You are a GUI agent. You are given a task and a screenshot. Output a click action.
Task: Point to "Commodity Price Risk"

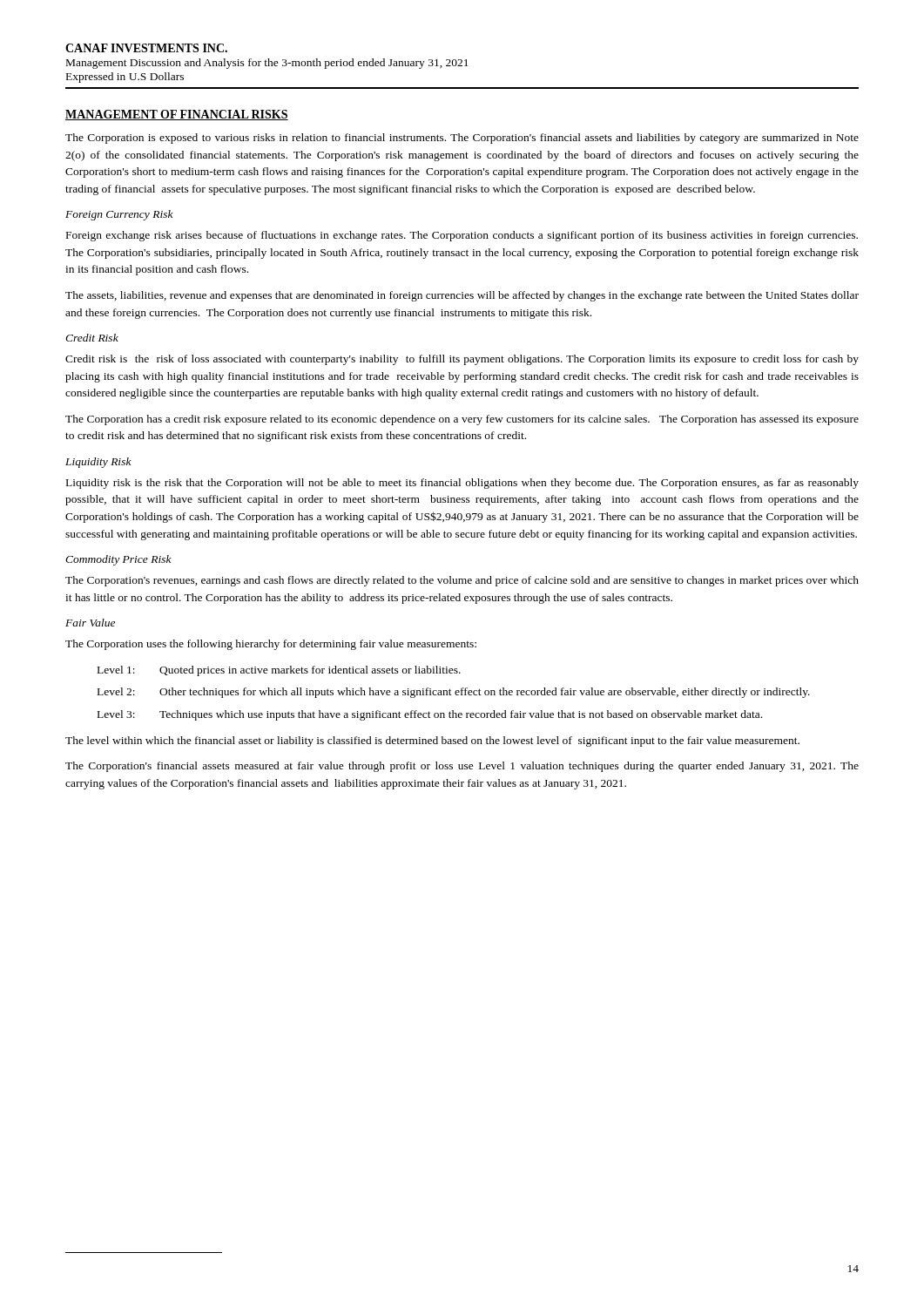tap(118, 559)
